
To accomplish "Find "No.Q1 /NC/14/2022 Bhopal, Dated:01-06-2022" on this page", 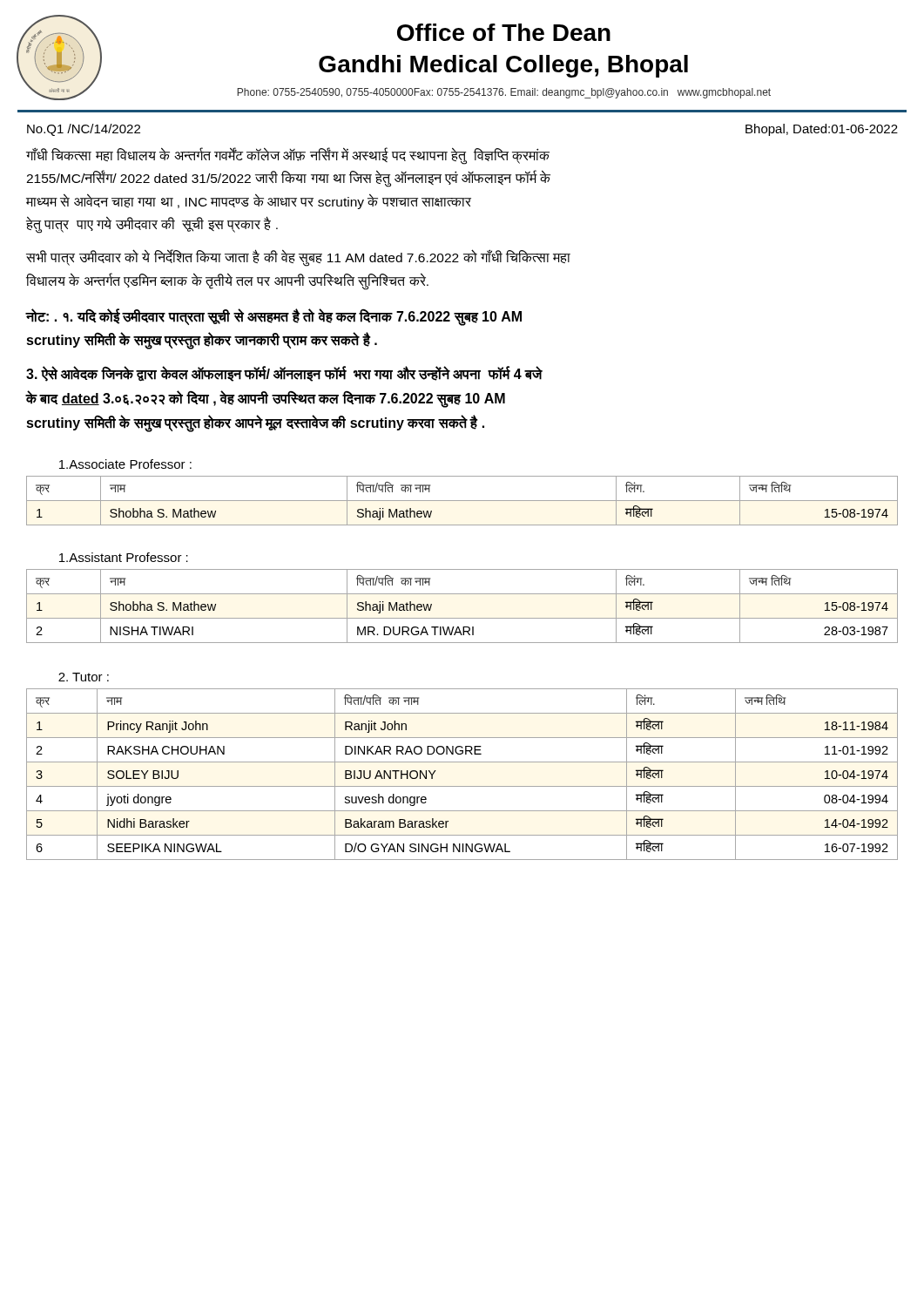I will [x=91, y=129].
